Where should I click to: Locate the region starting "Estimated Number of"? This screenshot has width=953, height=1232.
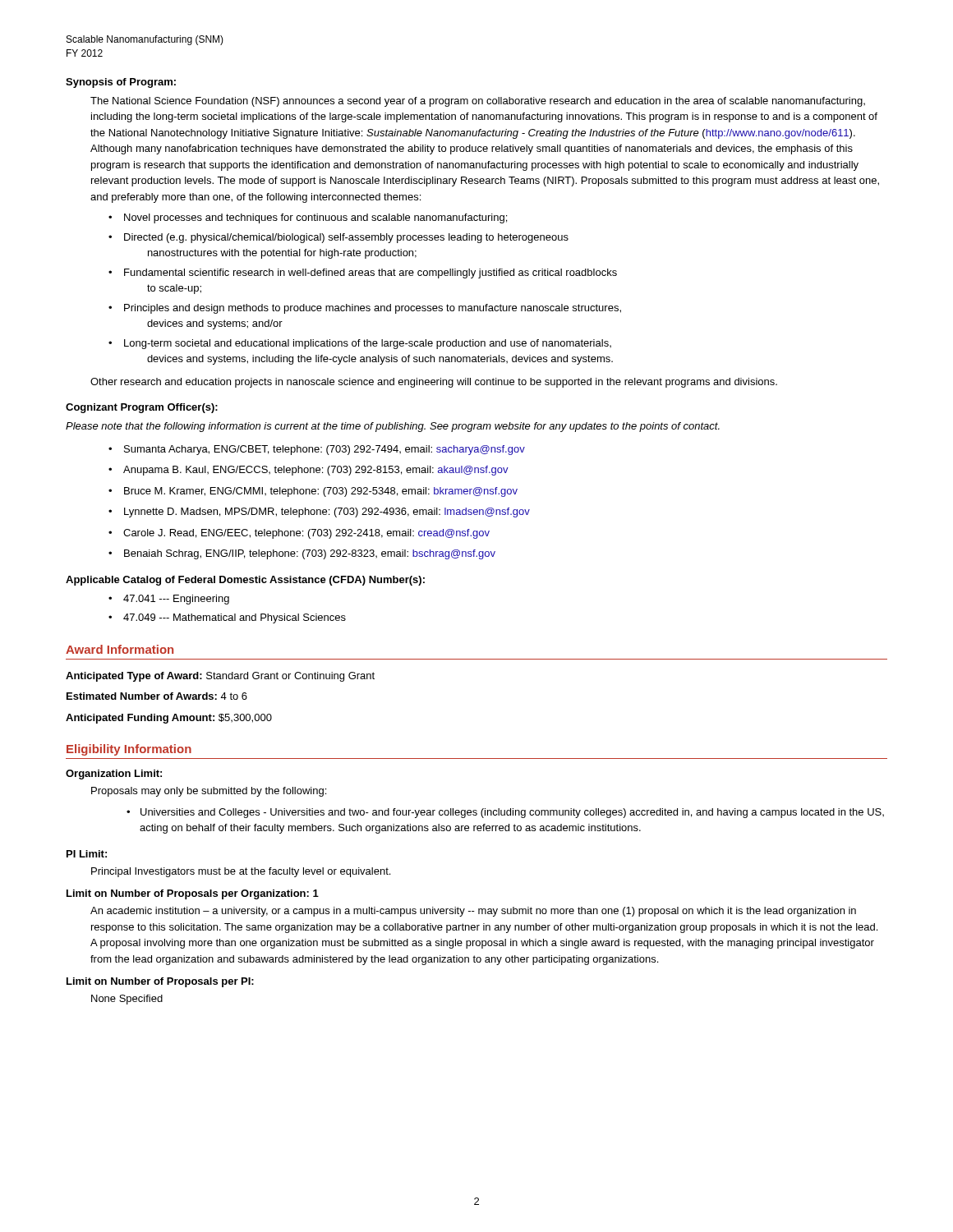pyautogui.click(x=157, y=696)
